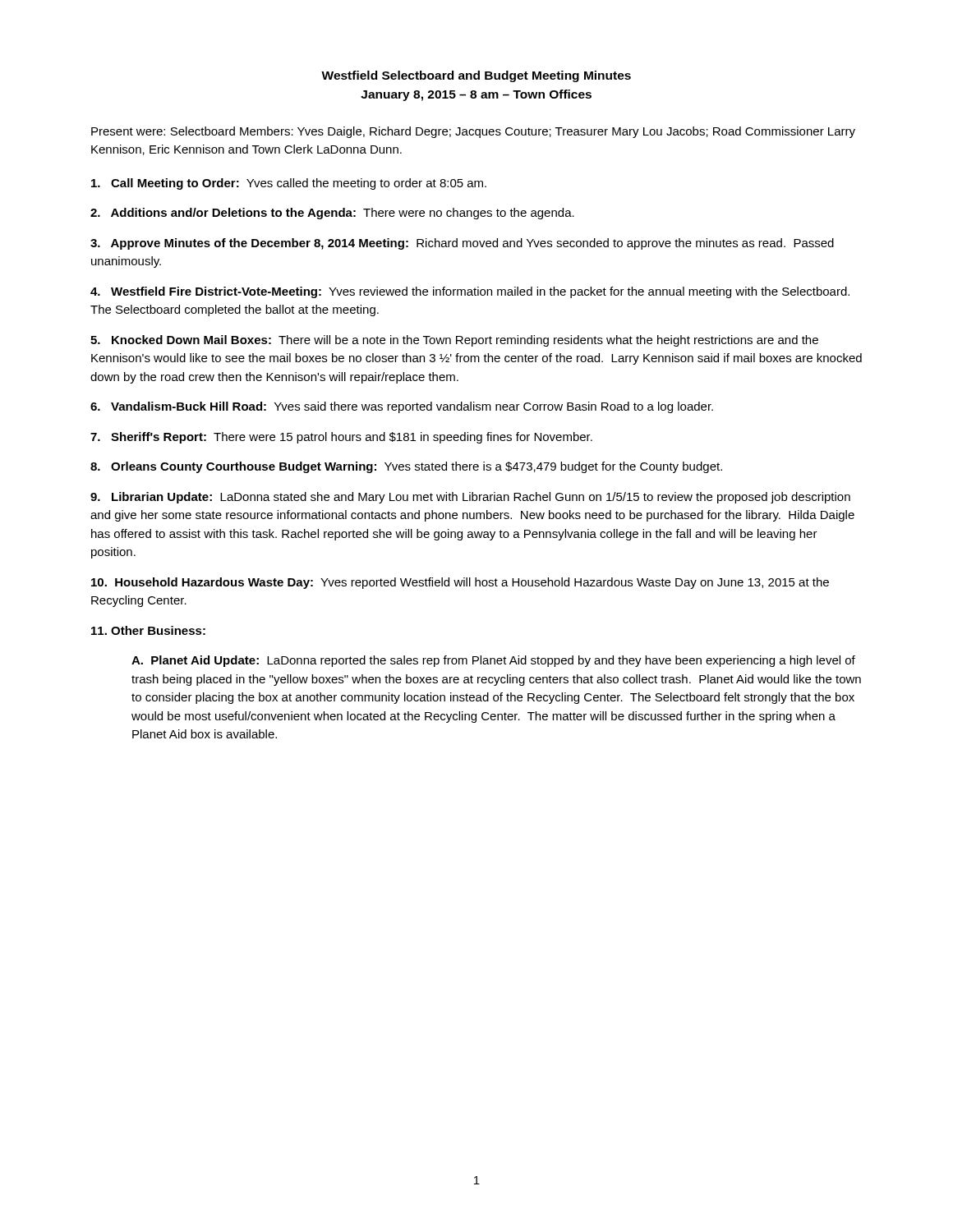
Task: Navigate to the text starting "5. Knocked Down"
Action: click(476, 358)
